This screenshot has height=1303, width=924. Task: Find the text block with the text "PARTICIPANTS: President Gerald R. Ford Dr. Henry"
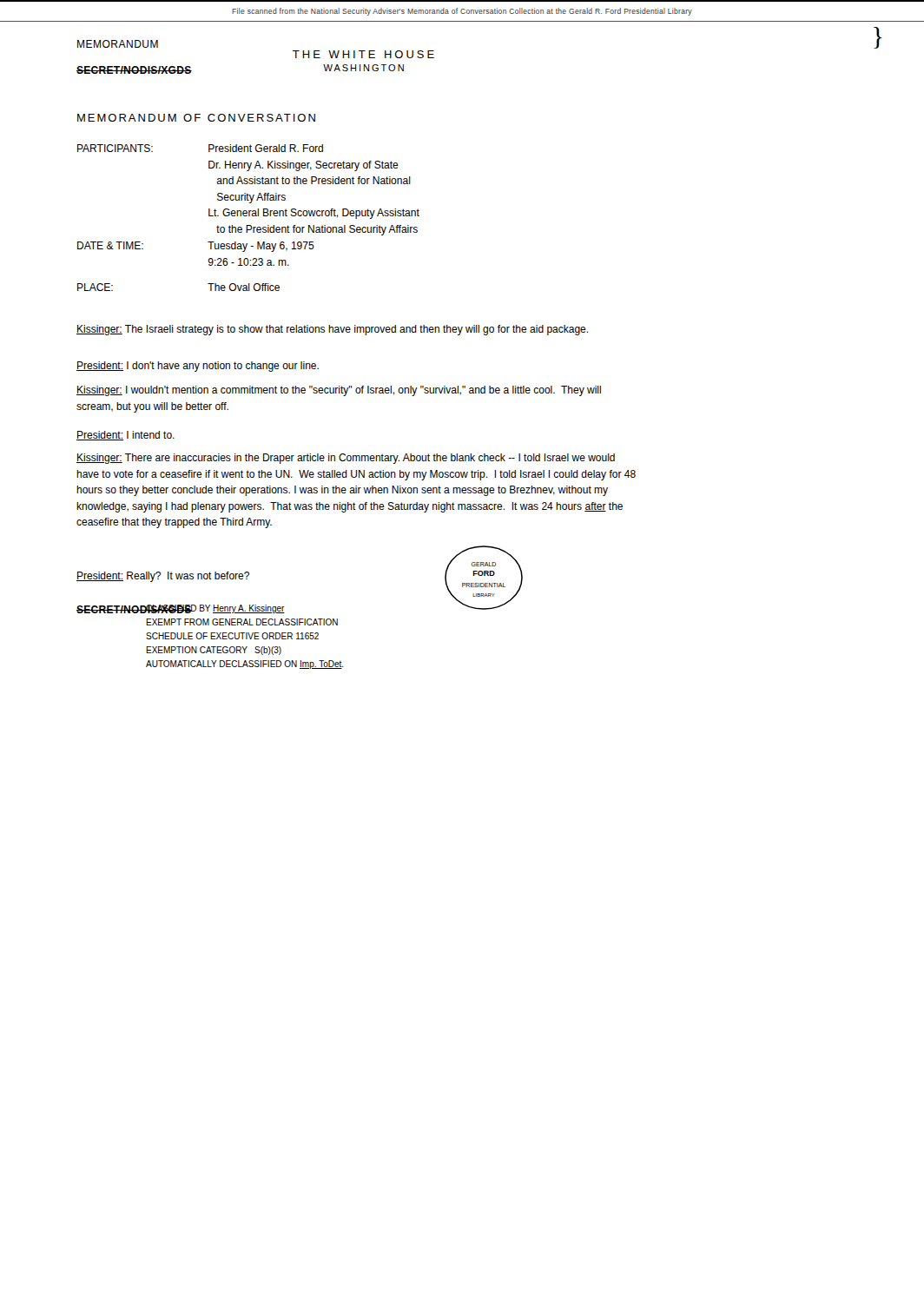click(355, 189)
